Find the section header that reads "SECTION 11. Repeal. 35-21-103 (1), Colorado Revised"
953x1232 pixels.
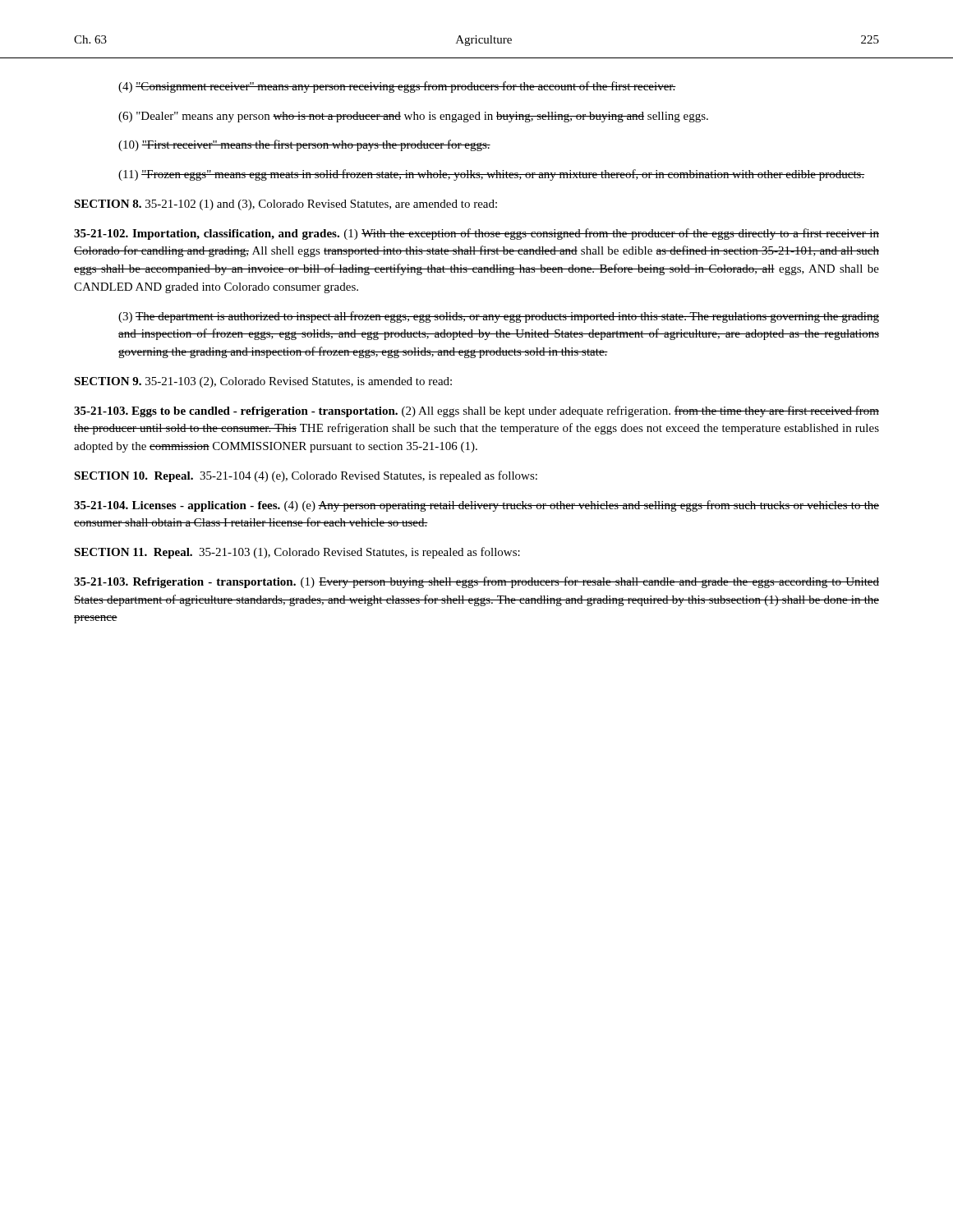pos(297,552)
